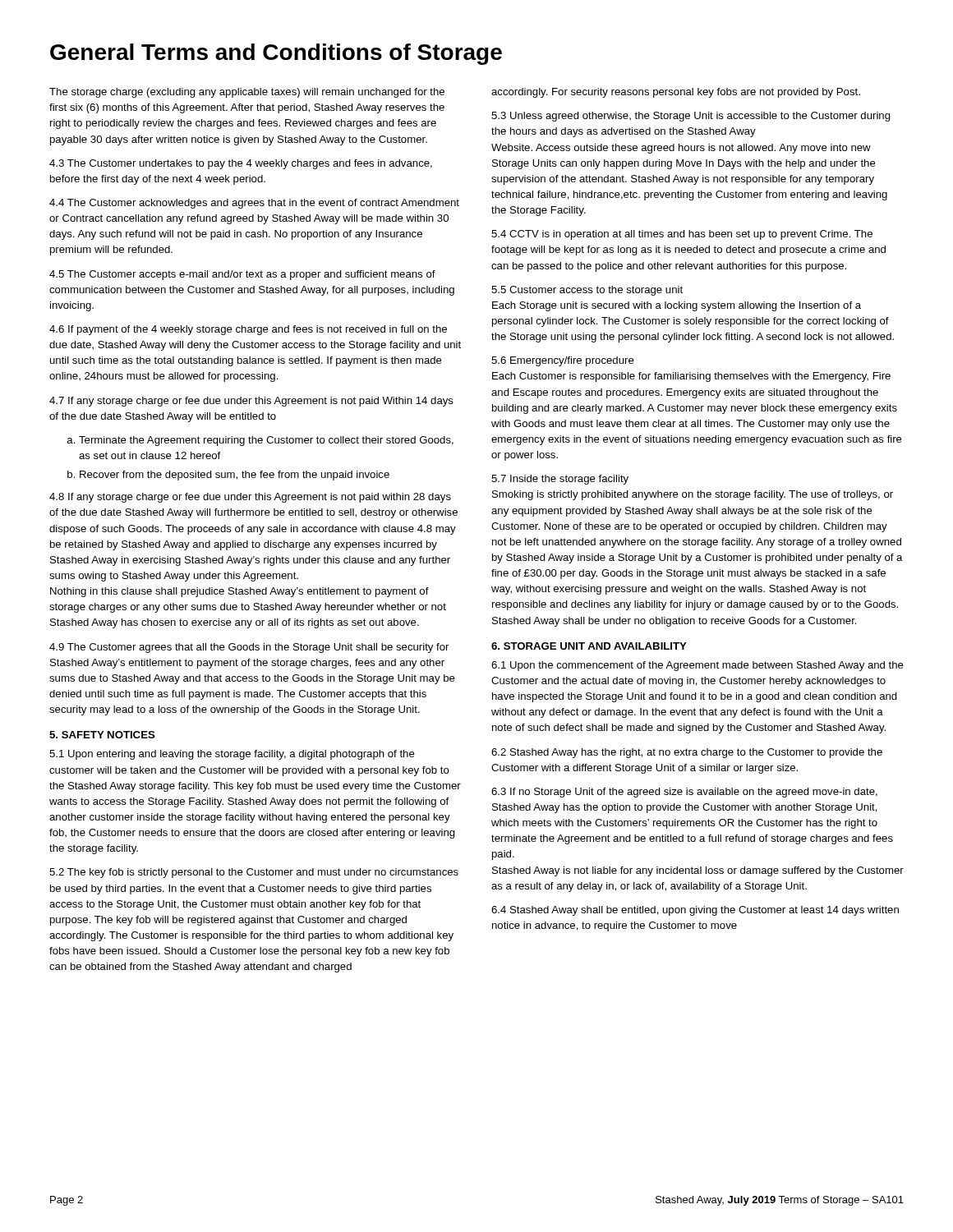Select the list item that says "Terminate the Agreement requiring the Customer"
The image size is (953, 1232).
(x=266, y=448)
